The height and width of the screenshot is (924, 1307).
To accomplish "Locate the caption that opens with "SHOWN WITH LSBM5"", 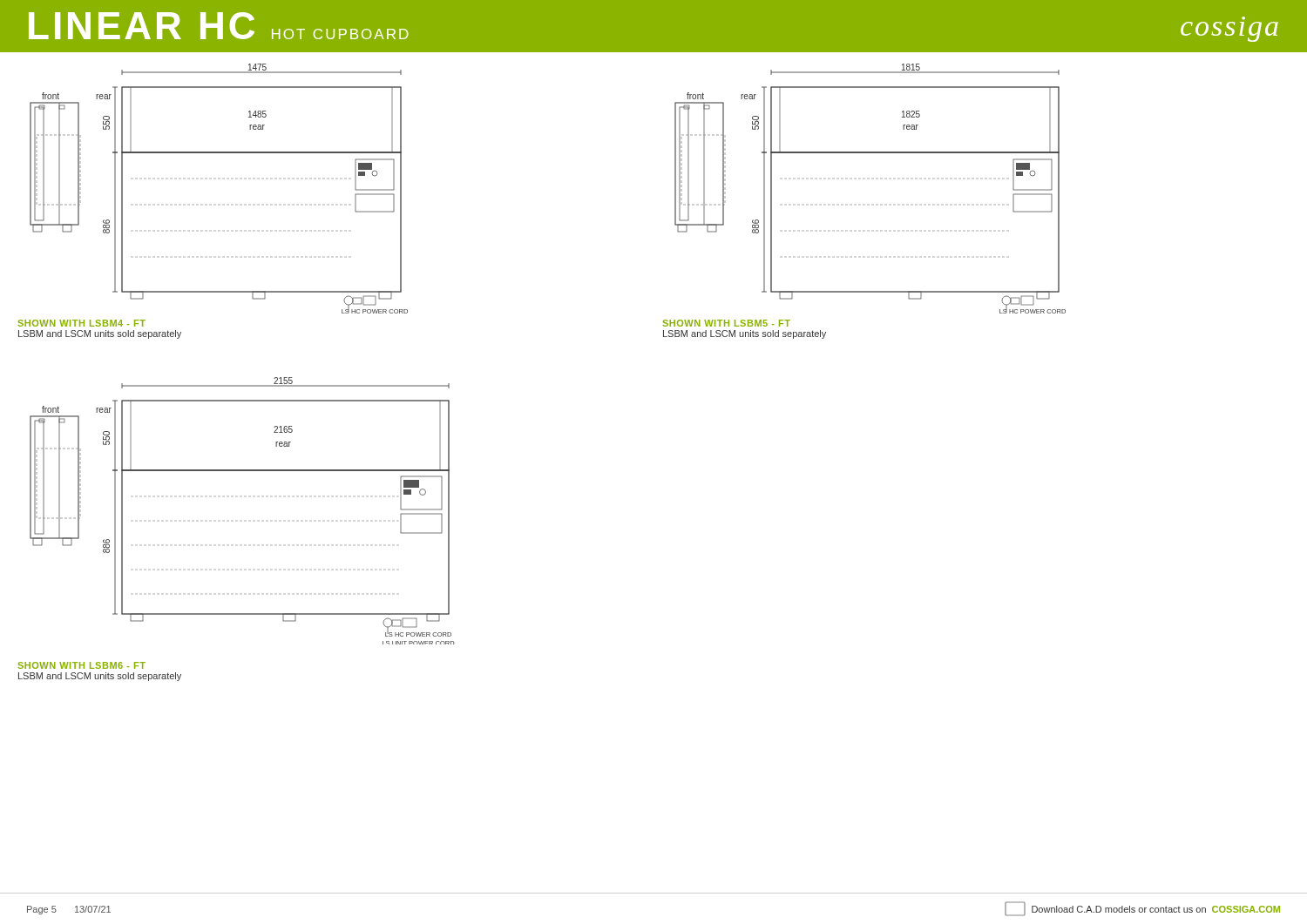I will point(744,328).
